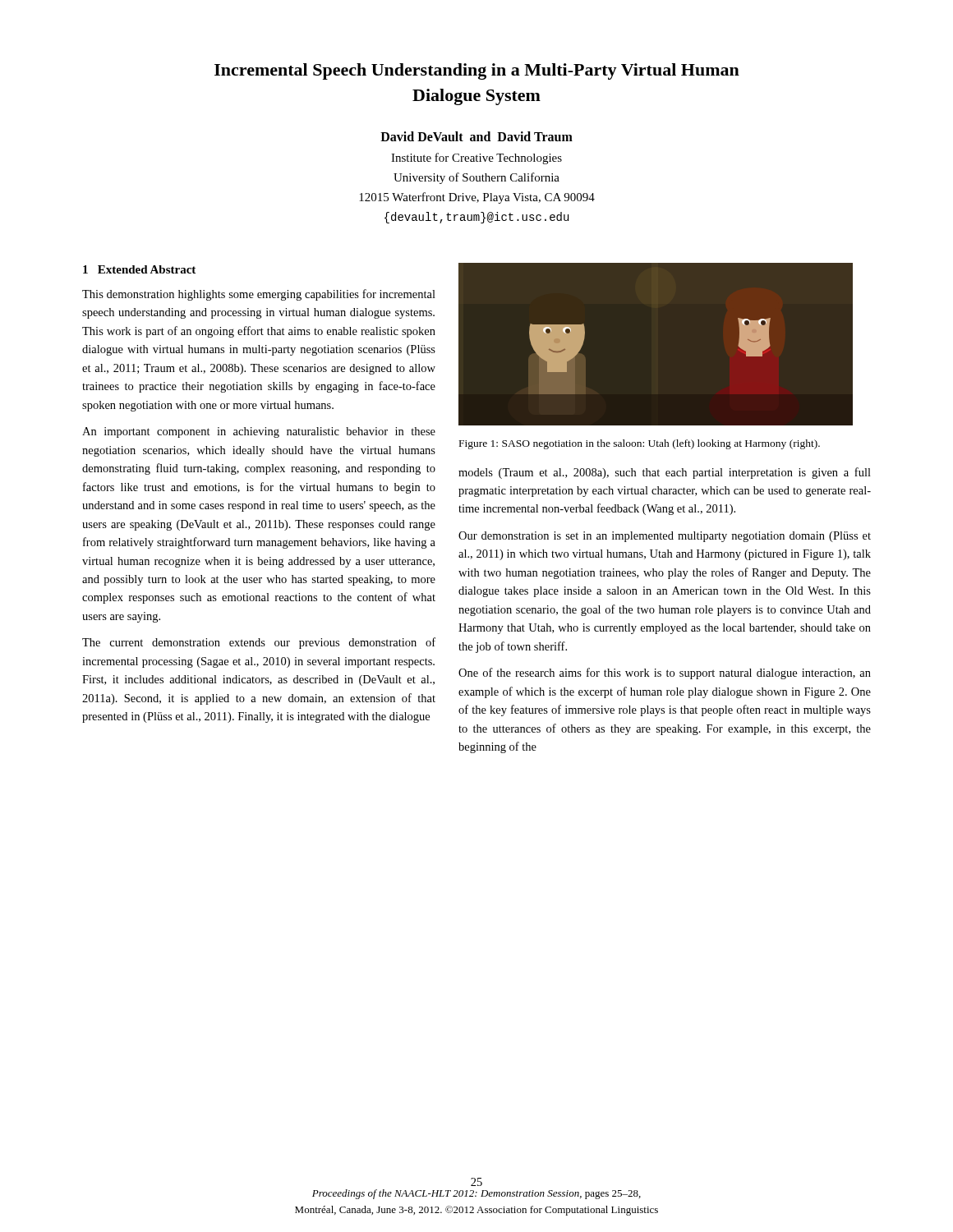Find the block on this page that starts "The current demonstration extends our"

coord(259,680)
